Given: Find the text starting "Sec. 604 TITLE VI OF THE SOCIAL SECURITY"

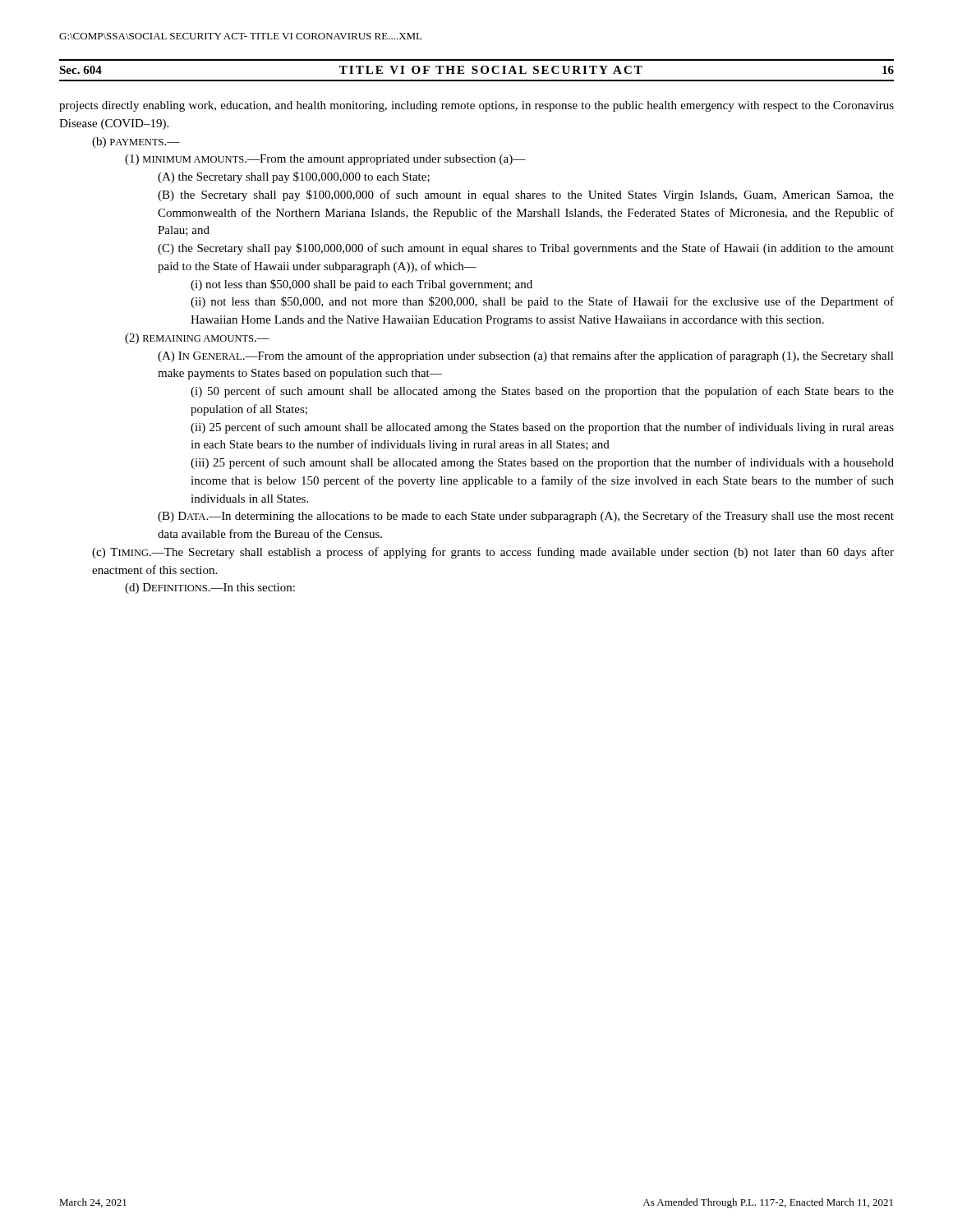Looking at the screenshot, I should point(476,70).
